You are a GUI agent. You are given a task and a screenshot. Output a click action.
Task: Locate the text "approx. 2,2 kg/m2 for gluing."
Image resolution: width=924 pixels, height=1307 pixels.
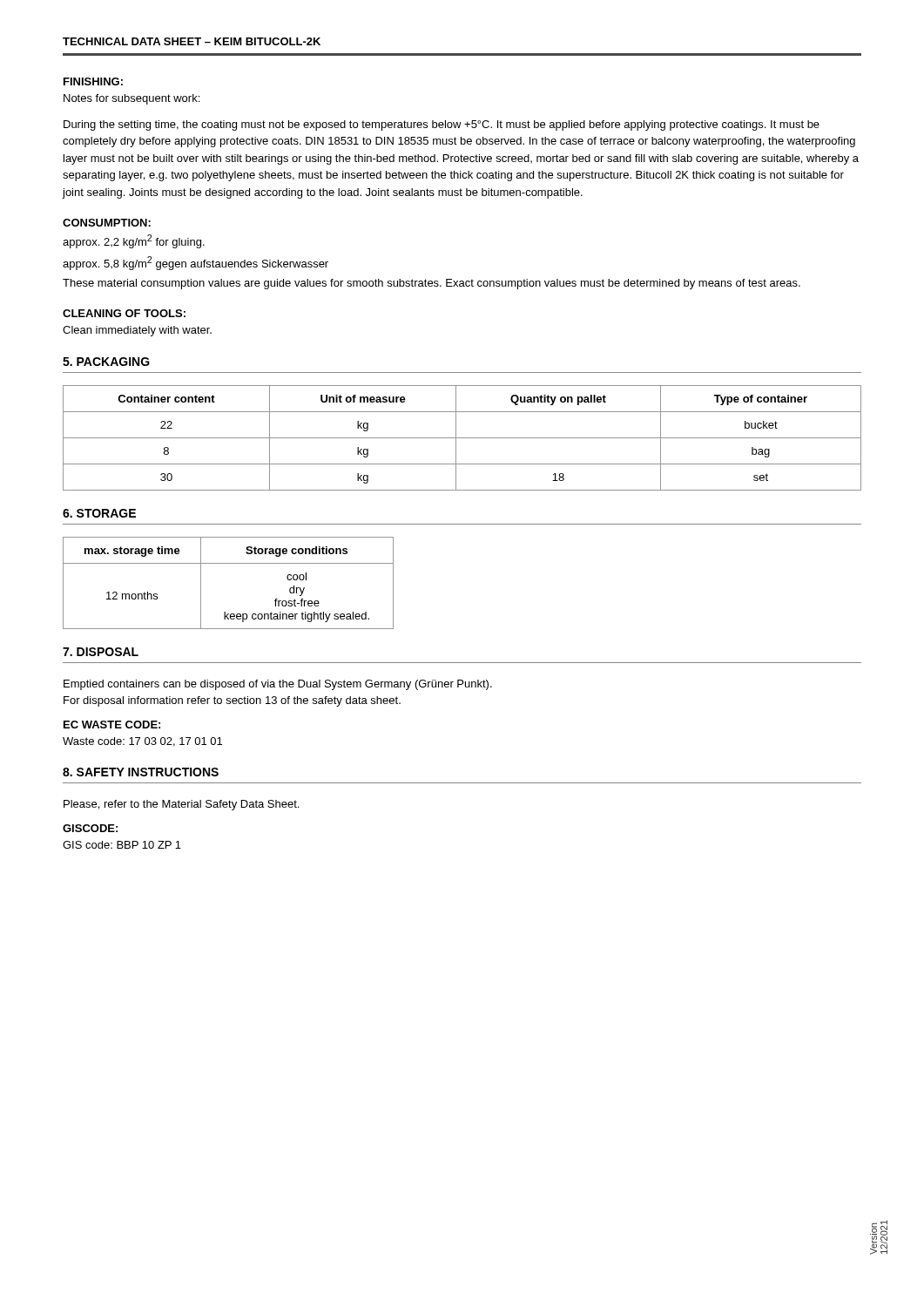[134, 241]
